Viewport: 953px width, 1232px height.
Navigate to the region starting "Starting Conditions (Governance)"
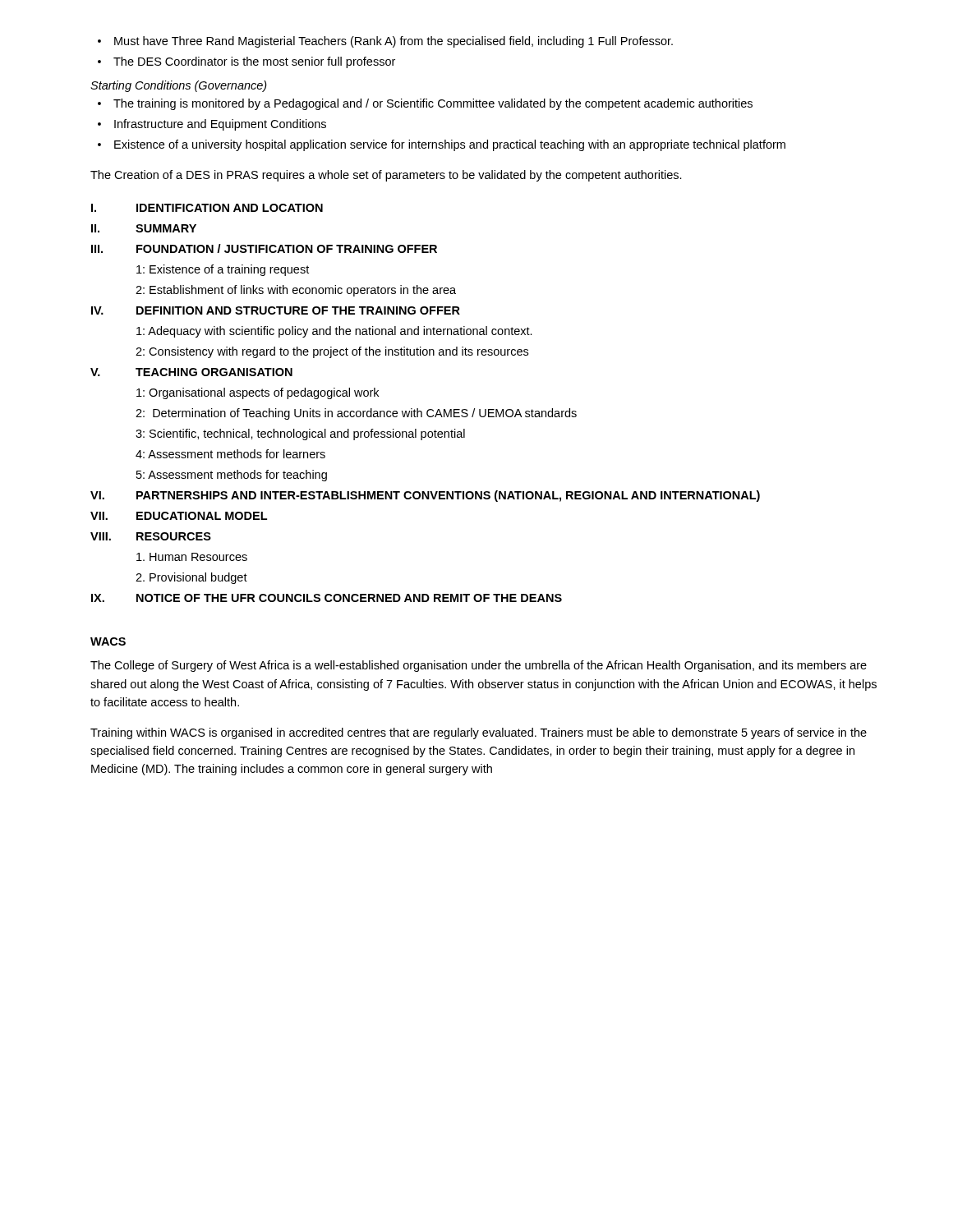pos(179,85)
